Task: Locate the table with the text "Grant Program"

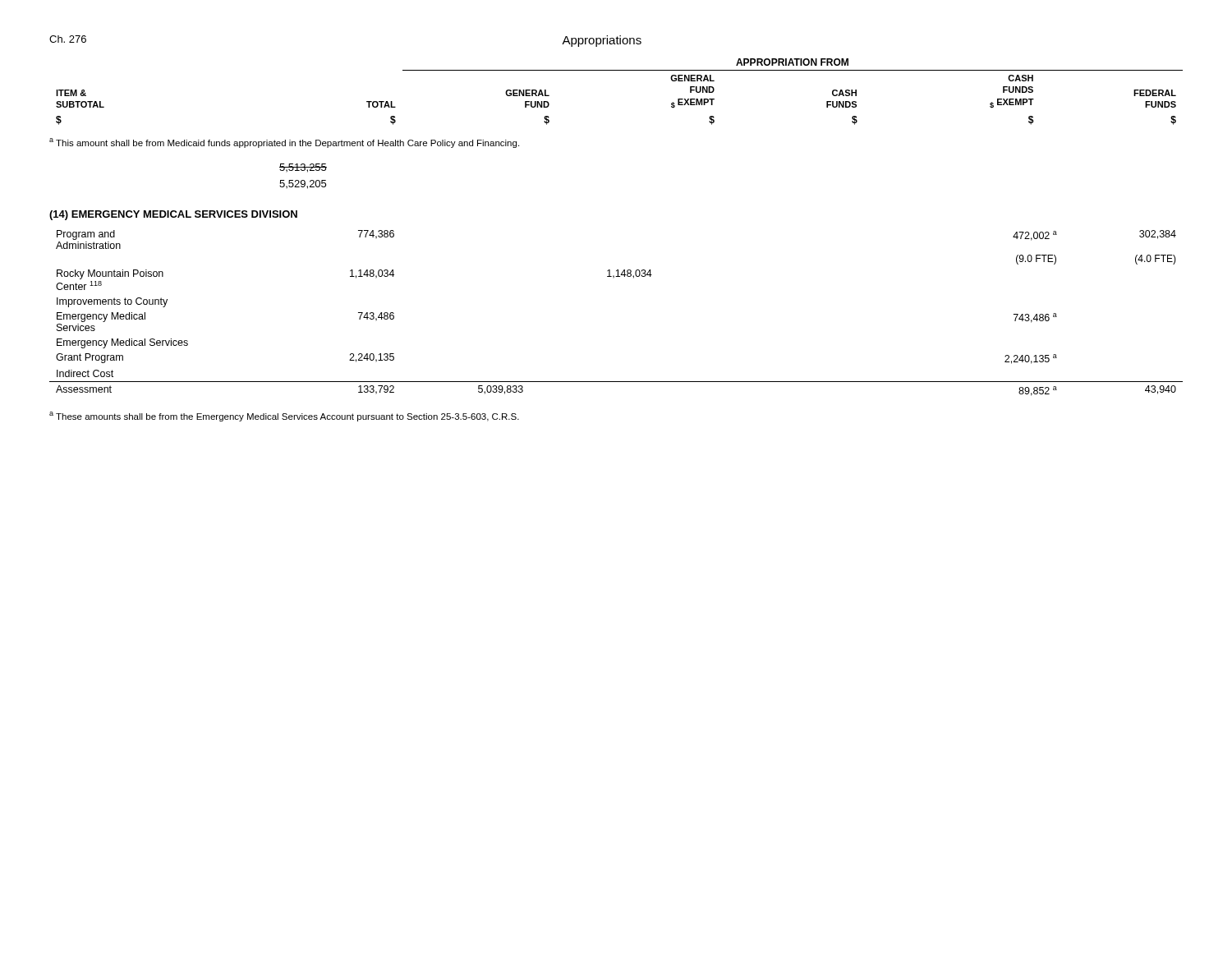Action: [x=616, y=313]
